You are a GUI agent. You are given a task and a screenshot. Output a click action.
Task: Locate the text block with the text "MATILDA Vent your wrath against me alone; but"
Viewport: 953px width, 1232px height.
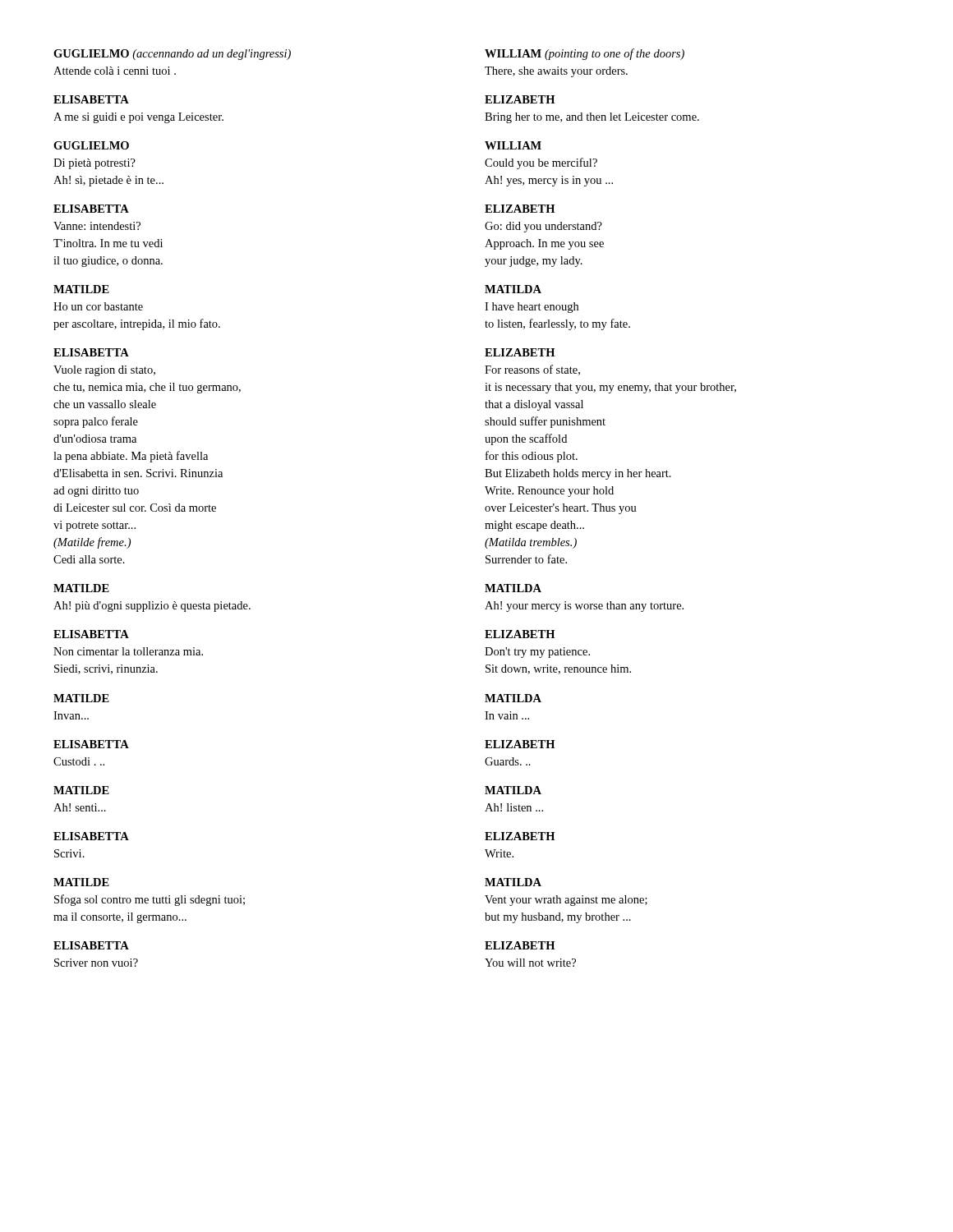(x=513, y=882)
